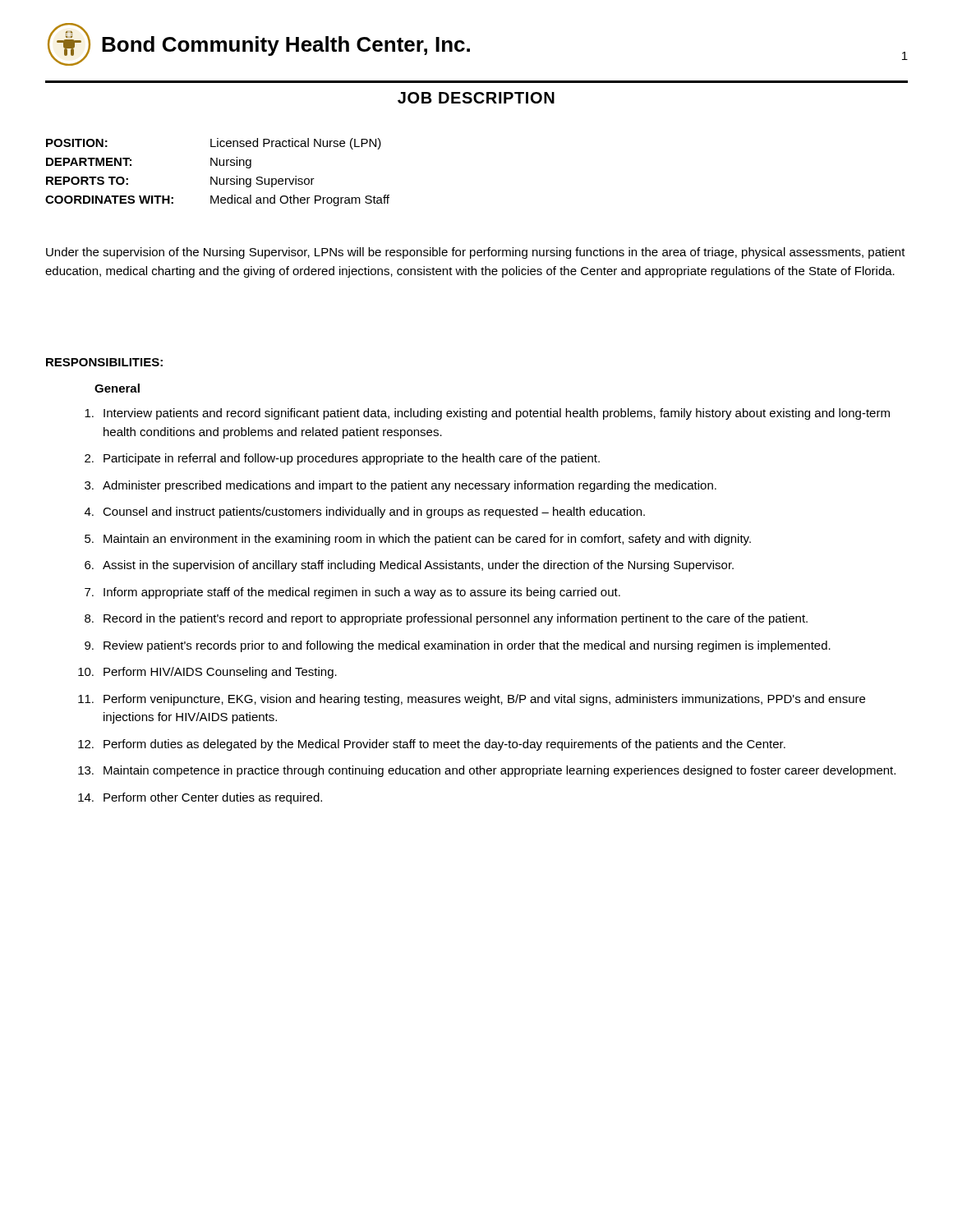Click on the list item with the text "3. Administer prescribed medications and"
Image resolution: width=953 pixels, height=1232 pixels.
[476, 485]
